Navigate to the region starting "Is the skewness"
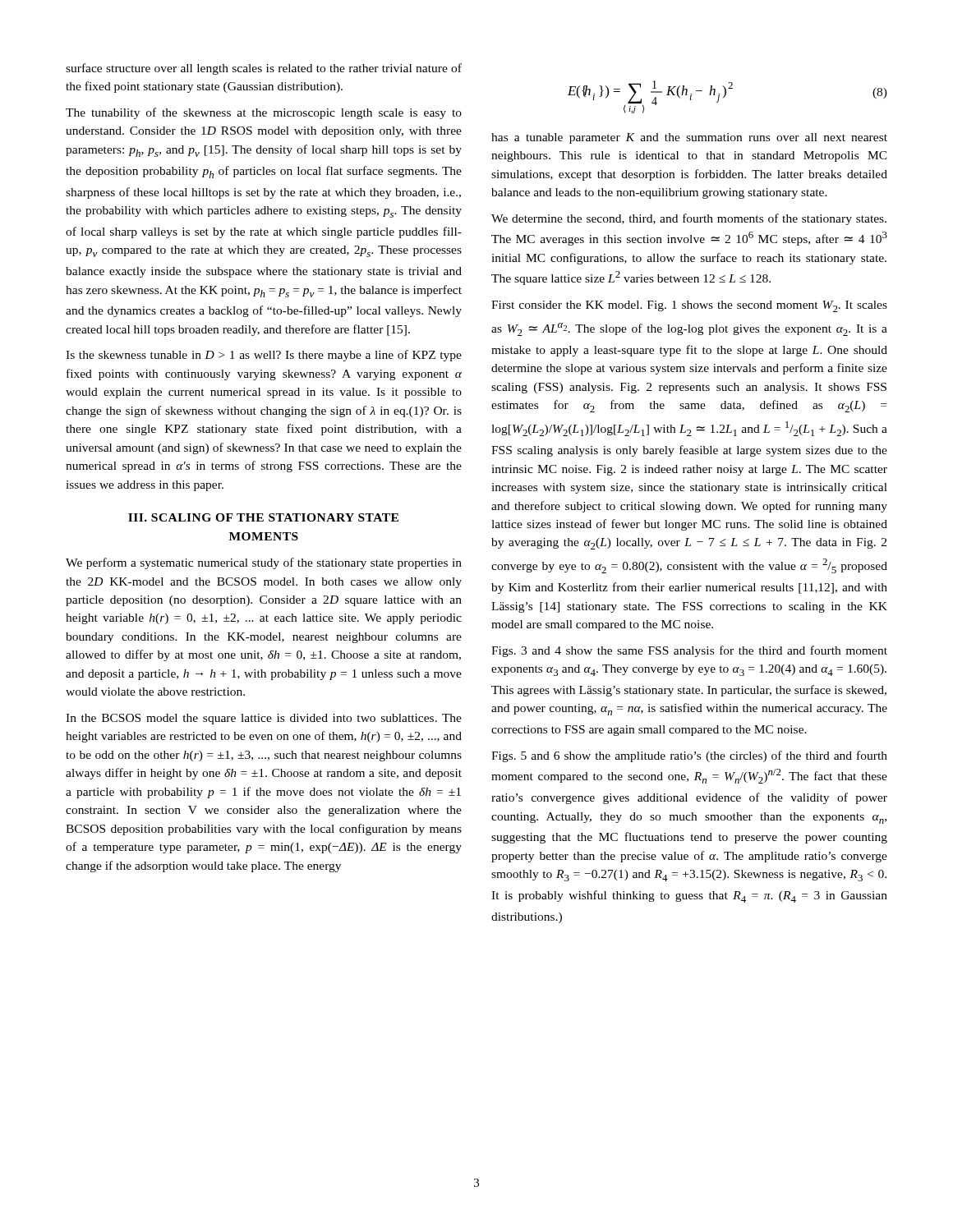 pos(264,420)
